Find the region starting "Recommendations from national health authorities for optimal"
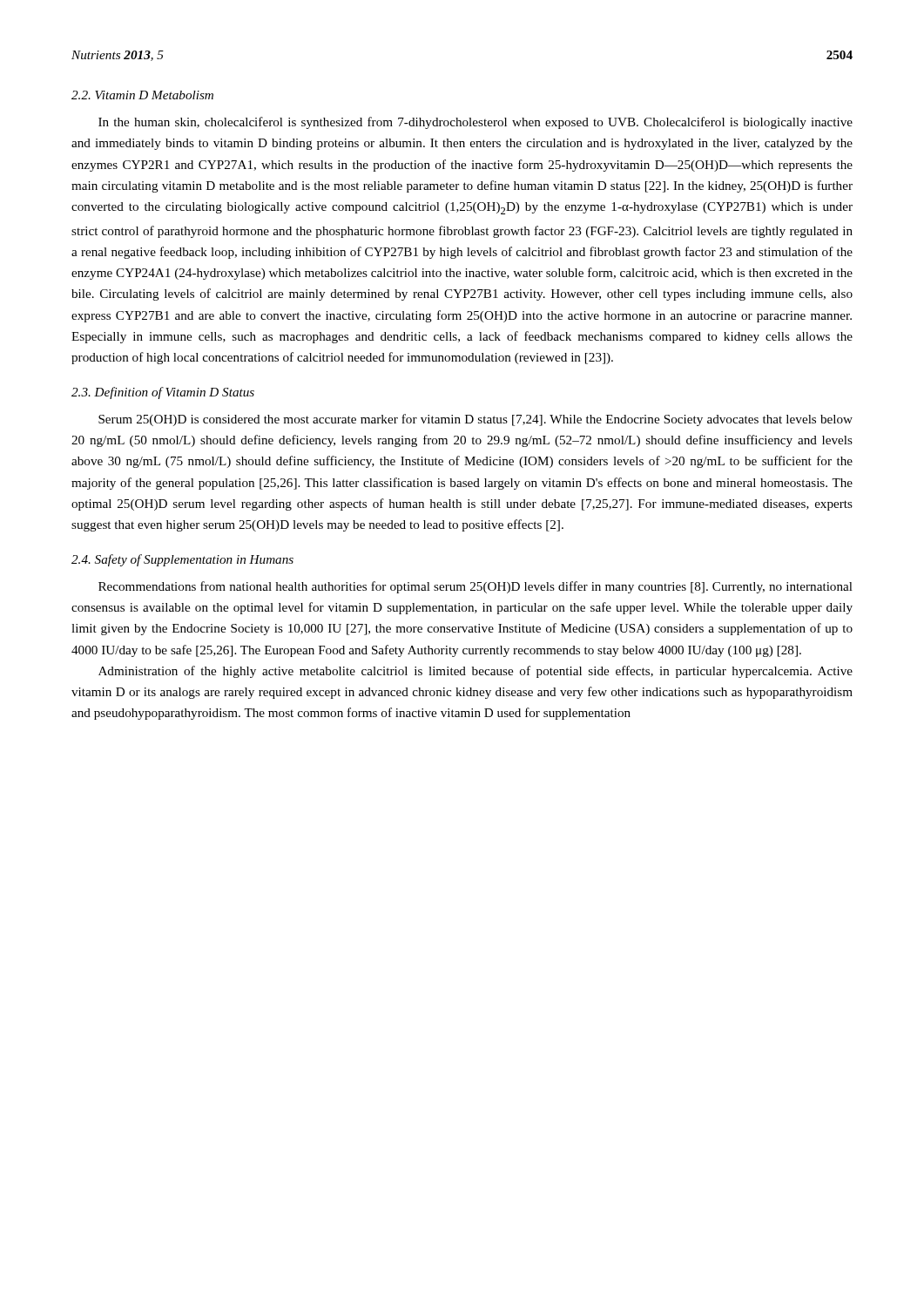 tap(462, 618)
